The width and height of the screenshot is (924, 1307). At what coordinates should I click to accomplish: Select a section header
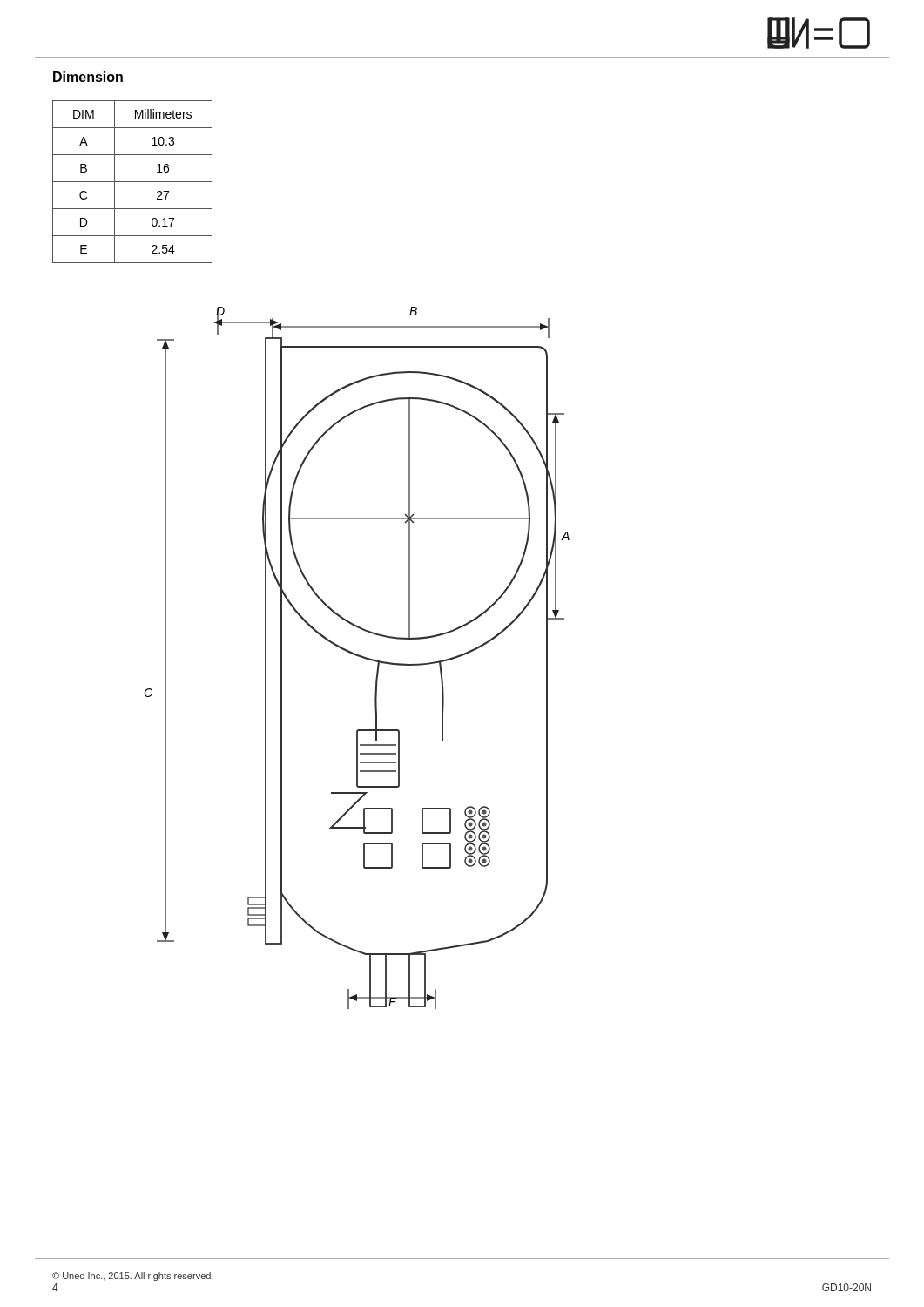(x=88, y=77)
